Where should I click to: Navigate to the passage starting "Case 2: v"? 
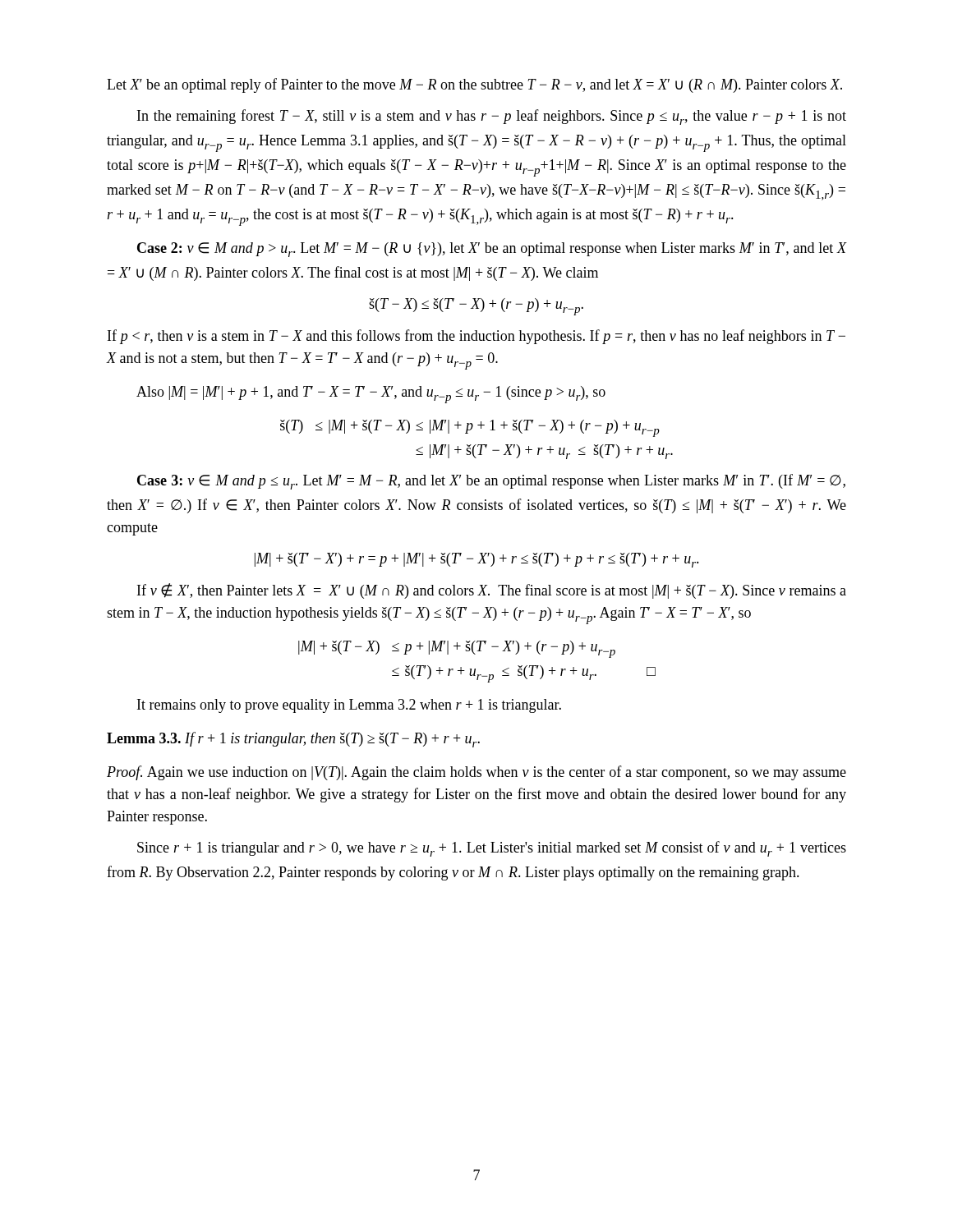(476, 261)
